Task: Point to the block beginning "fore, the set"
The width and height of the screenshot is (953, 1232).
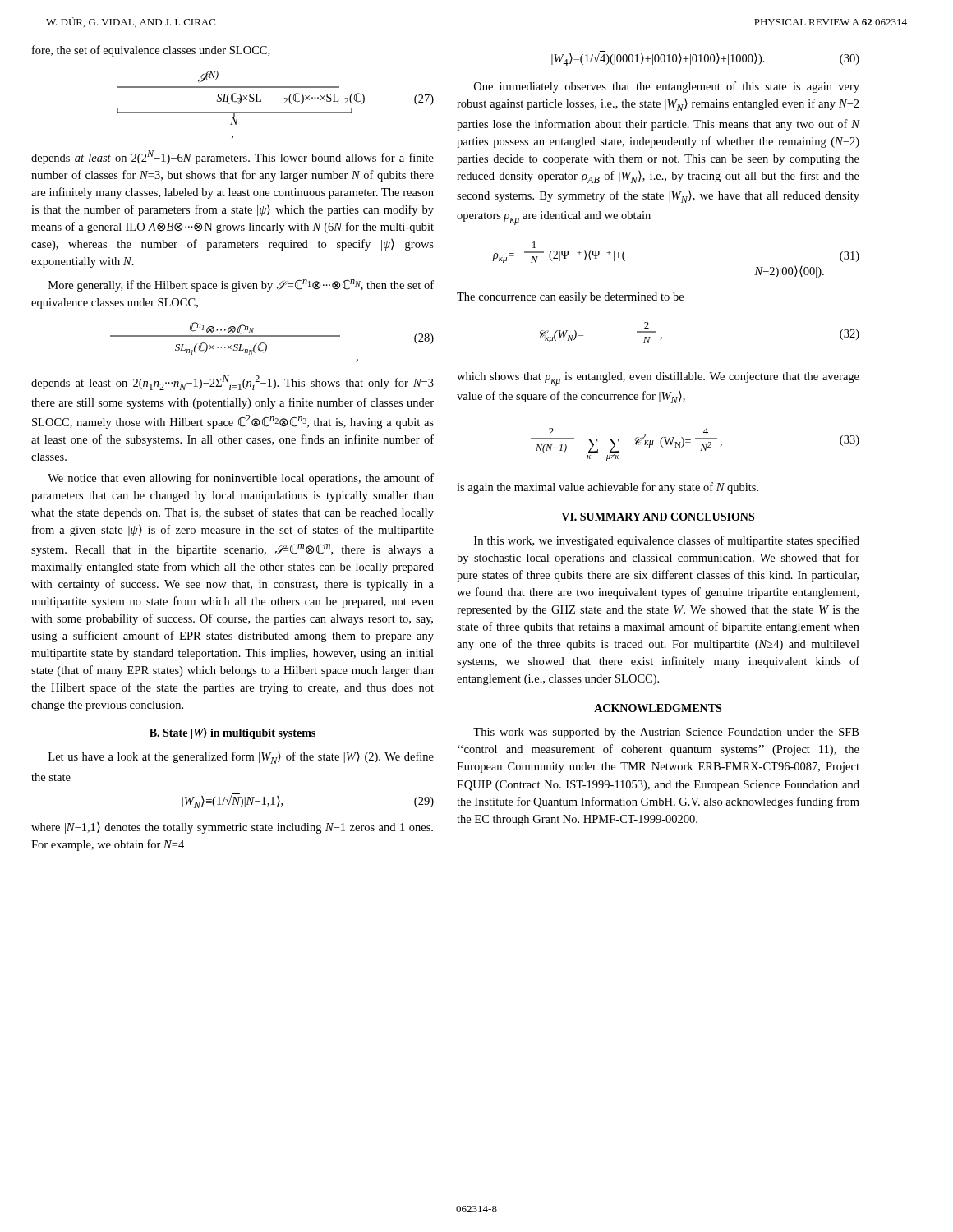Action: [151, 50]
